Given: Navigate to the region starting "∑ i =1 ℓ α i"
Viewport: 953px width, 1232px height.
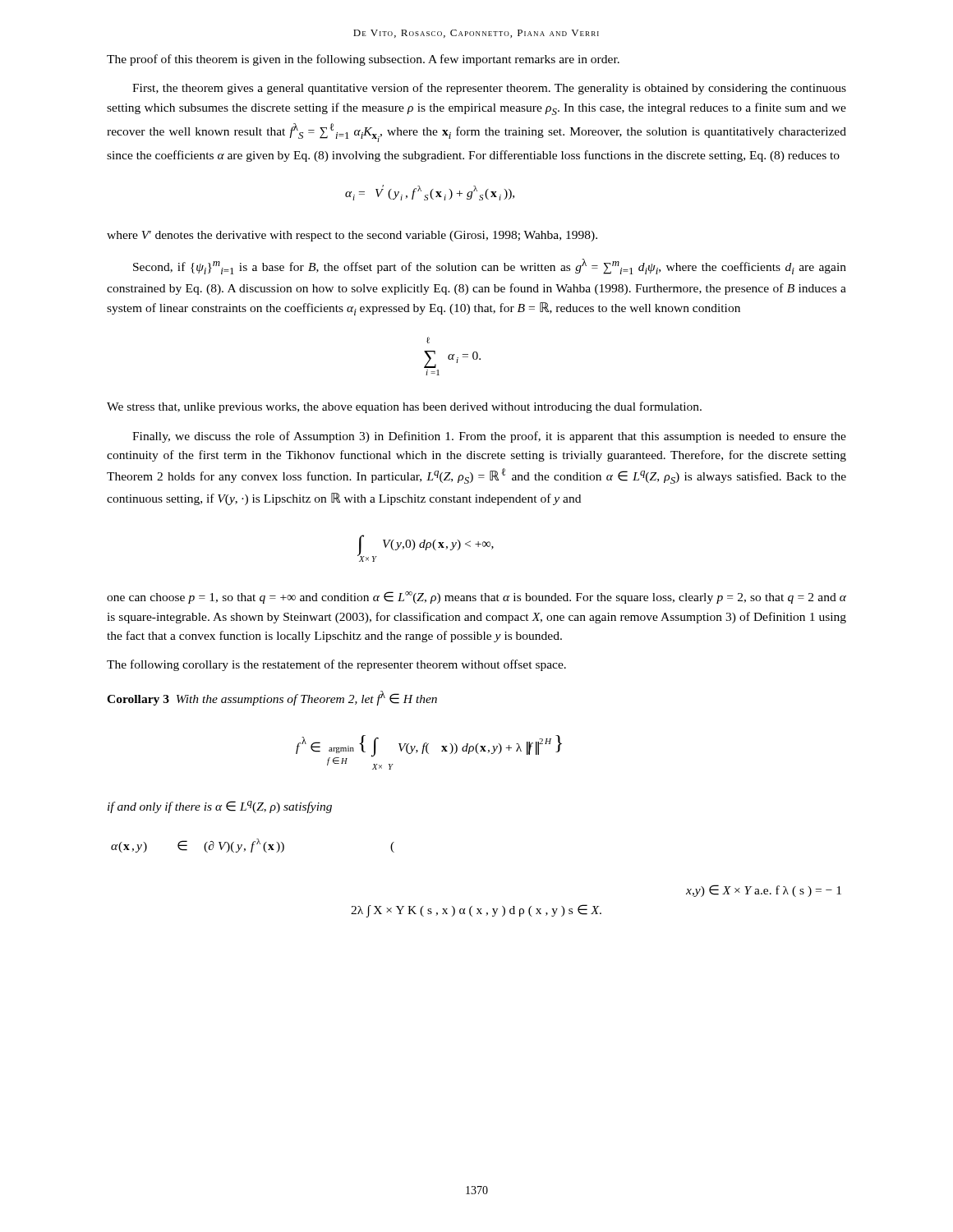Looking at the screenshot, I should [476, 356].
